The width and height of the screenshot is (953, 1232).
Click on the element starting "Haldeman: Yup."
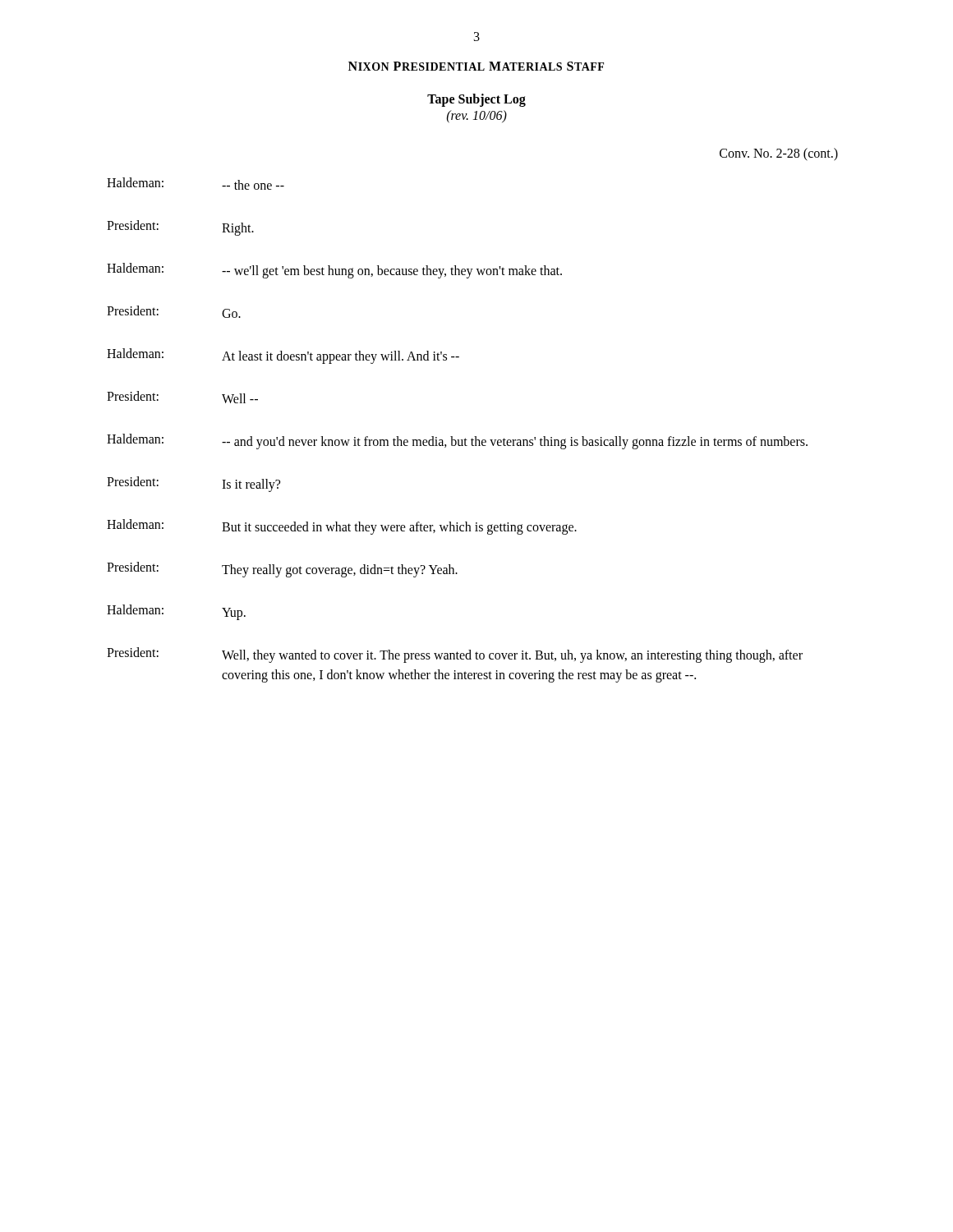[133, 612]
